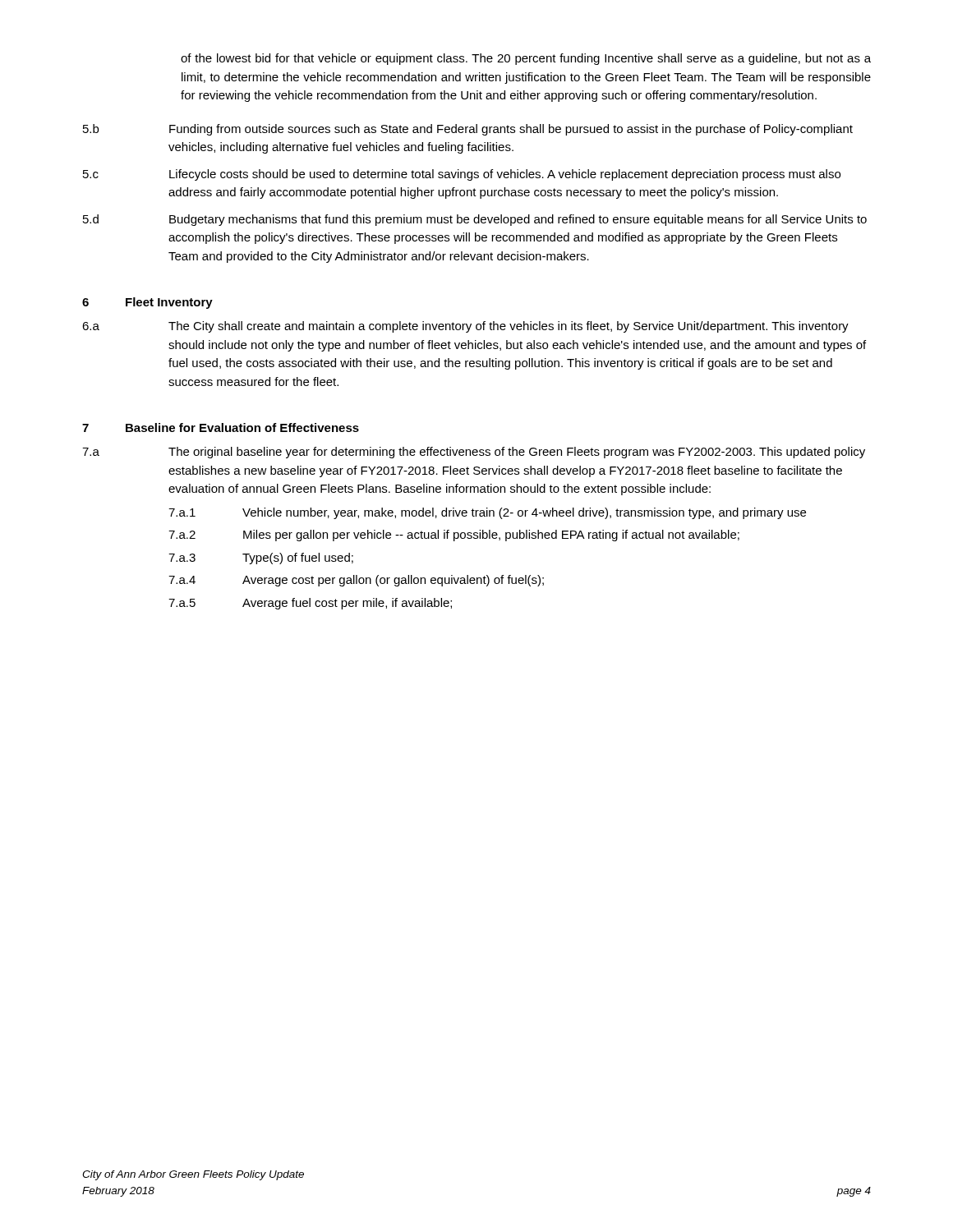Image resolution: width=953 pixels, height=1232 pixels.
Task: Locate the section header containing "7 Baseline for Evaluation of Effectiveness"
Action: 221,428
